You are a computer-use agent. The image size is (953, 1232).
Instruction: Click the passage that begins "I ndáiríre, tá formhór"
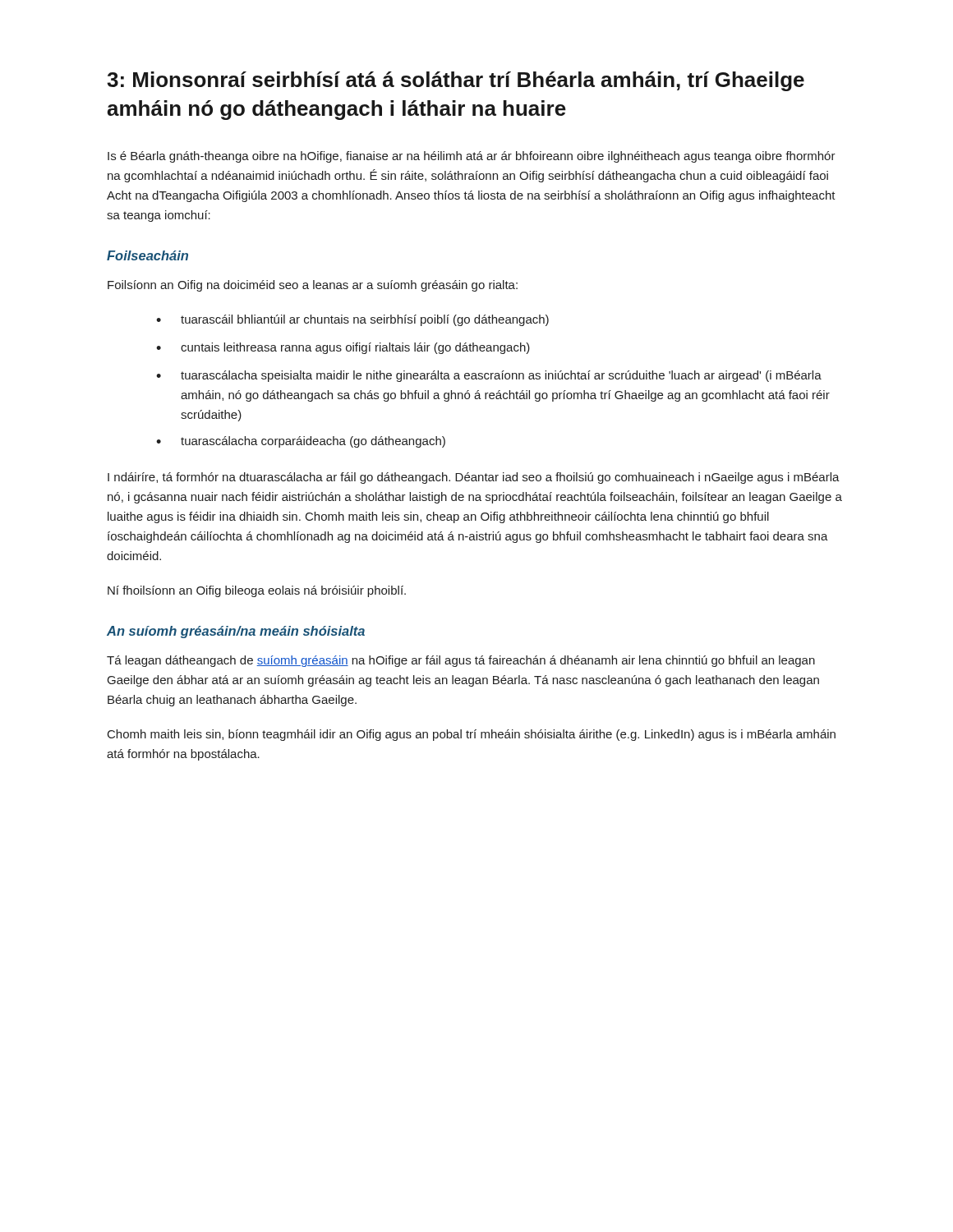[474, 517]
